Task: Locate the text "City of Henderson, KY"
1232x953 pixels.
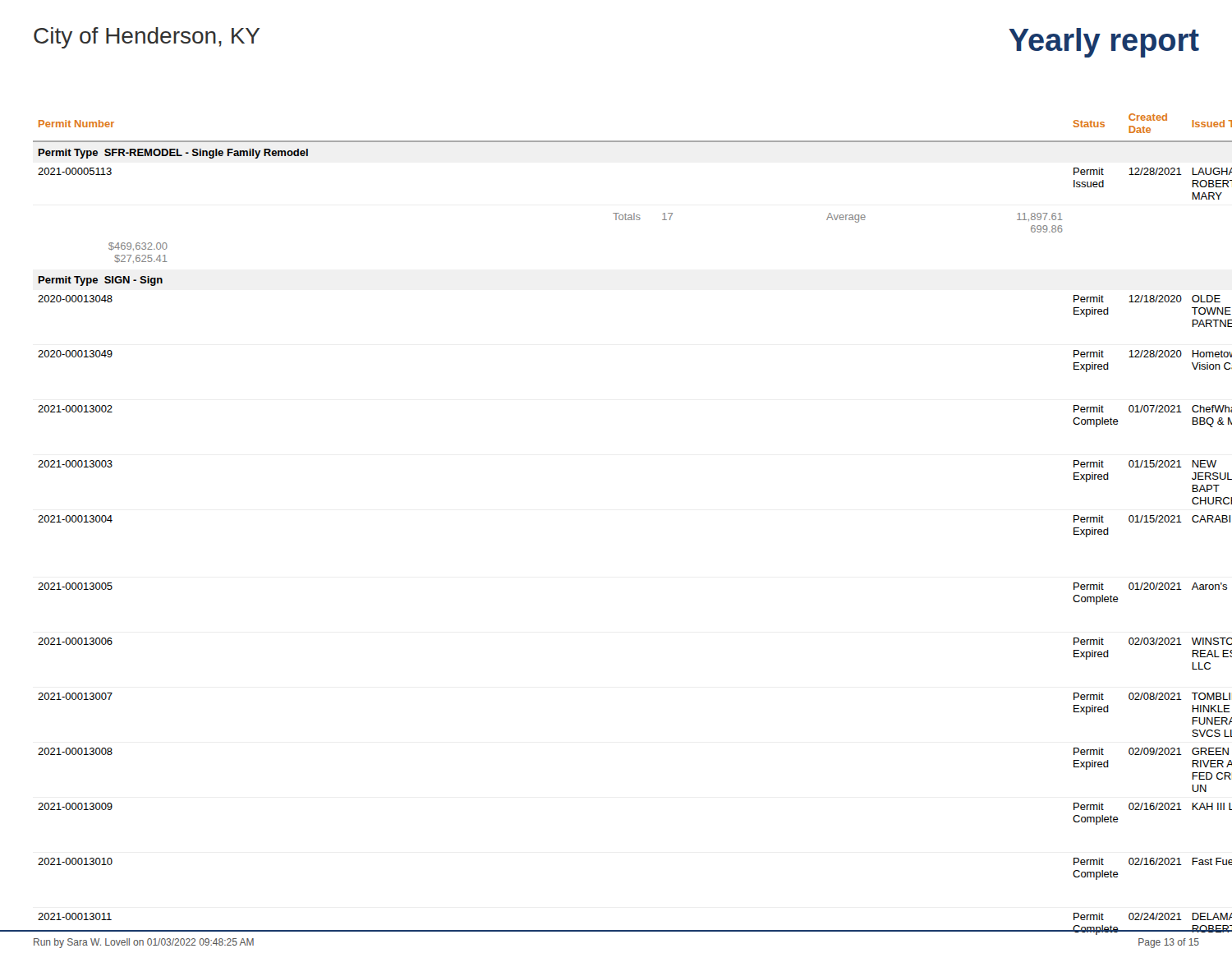Action: pos(147,36)
